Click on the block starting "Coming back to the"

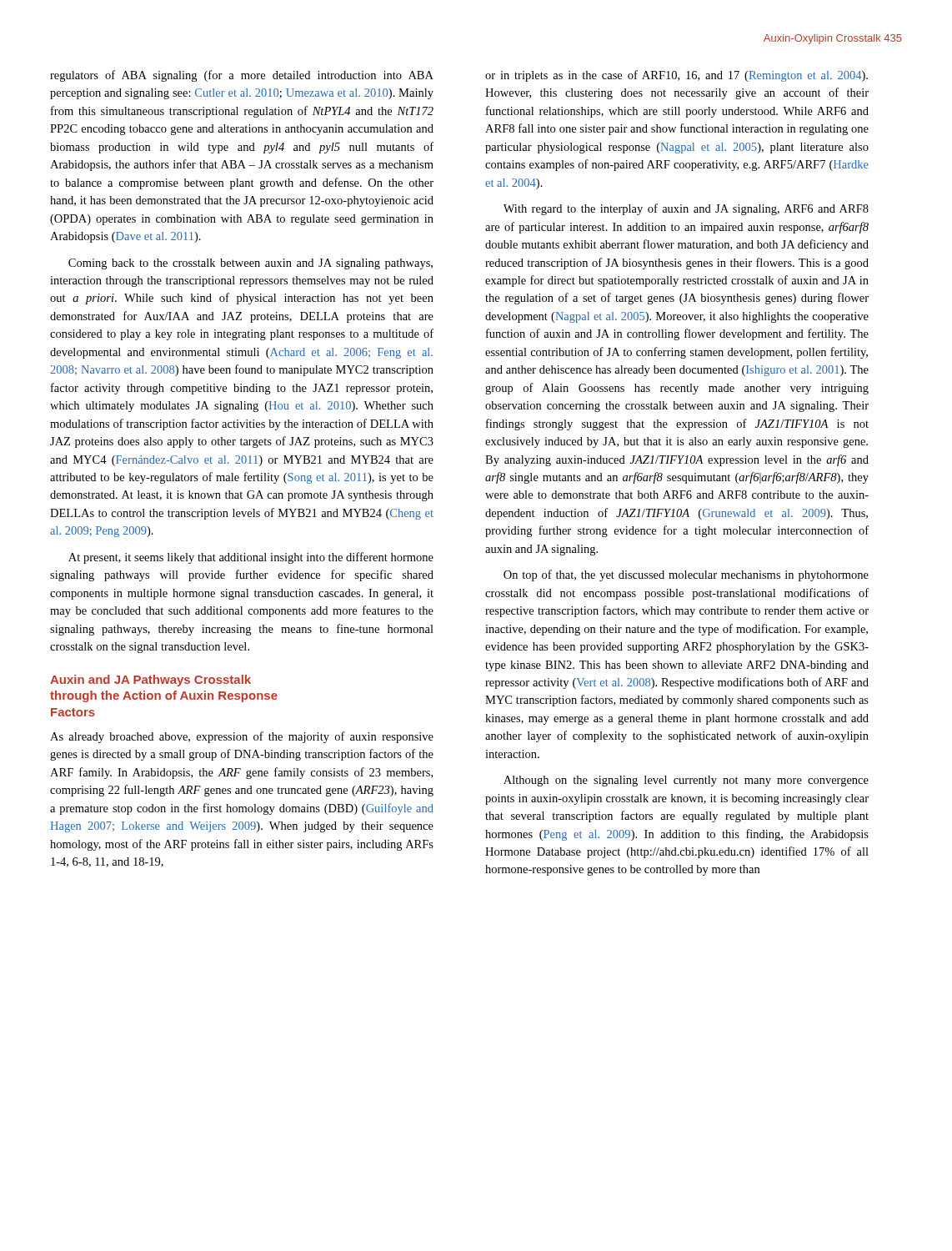242,397
